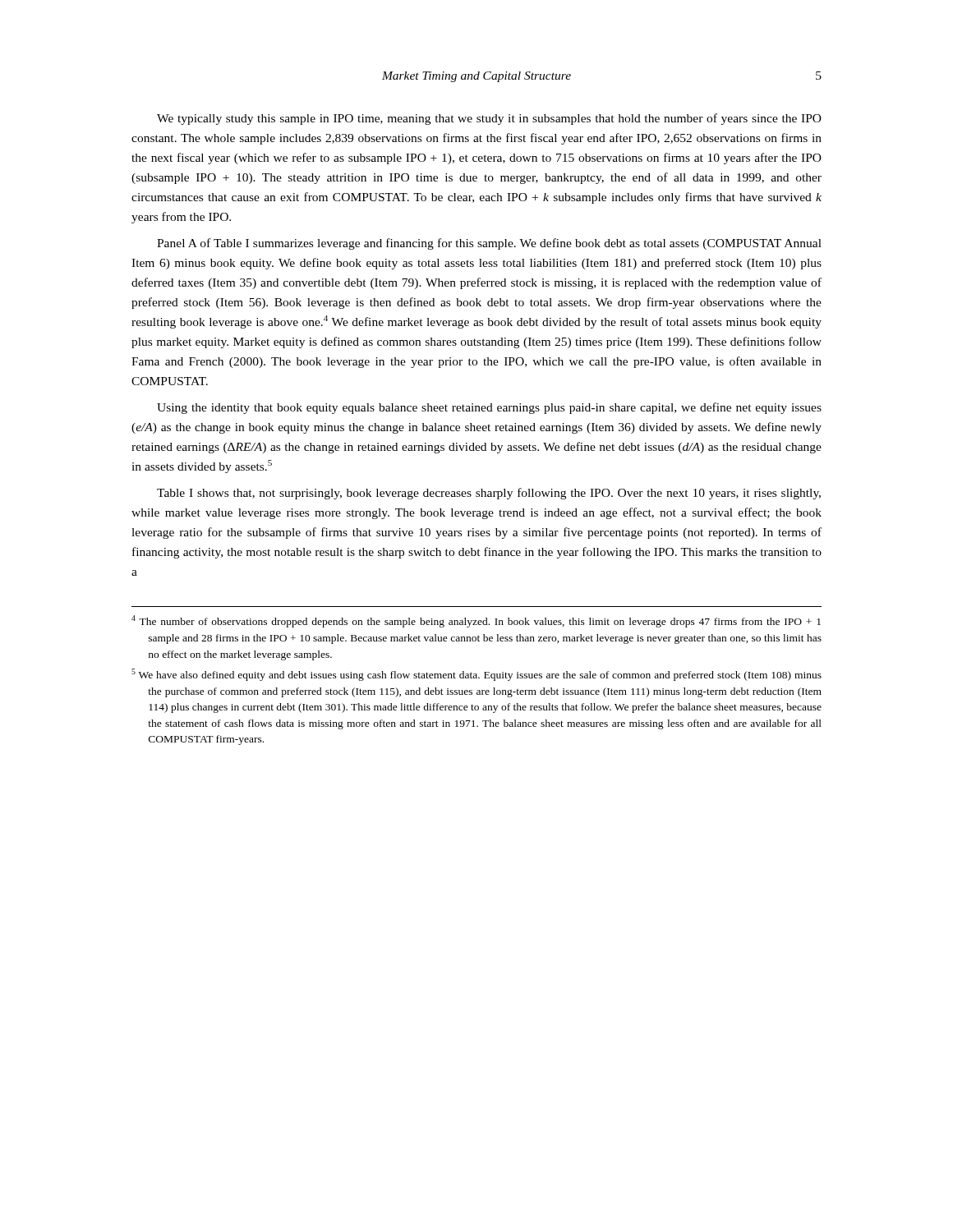The width and height of the screenshot is (953, 1232).
Task: Navigate to the text block starting "We typically study"
Action: click(x=476, y=168)
